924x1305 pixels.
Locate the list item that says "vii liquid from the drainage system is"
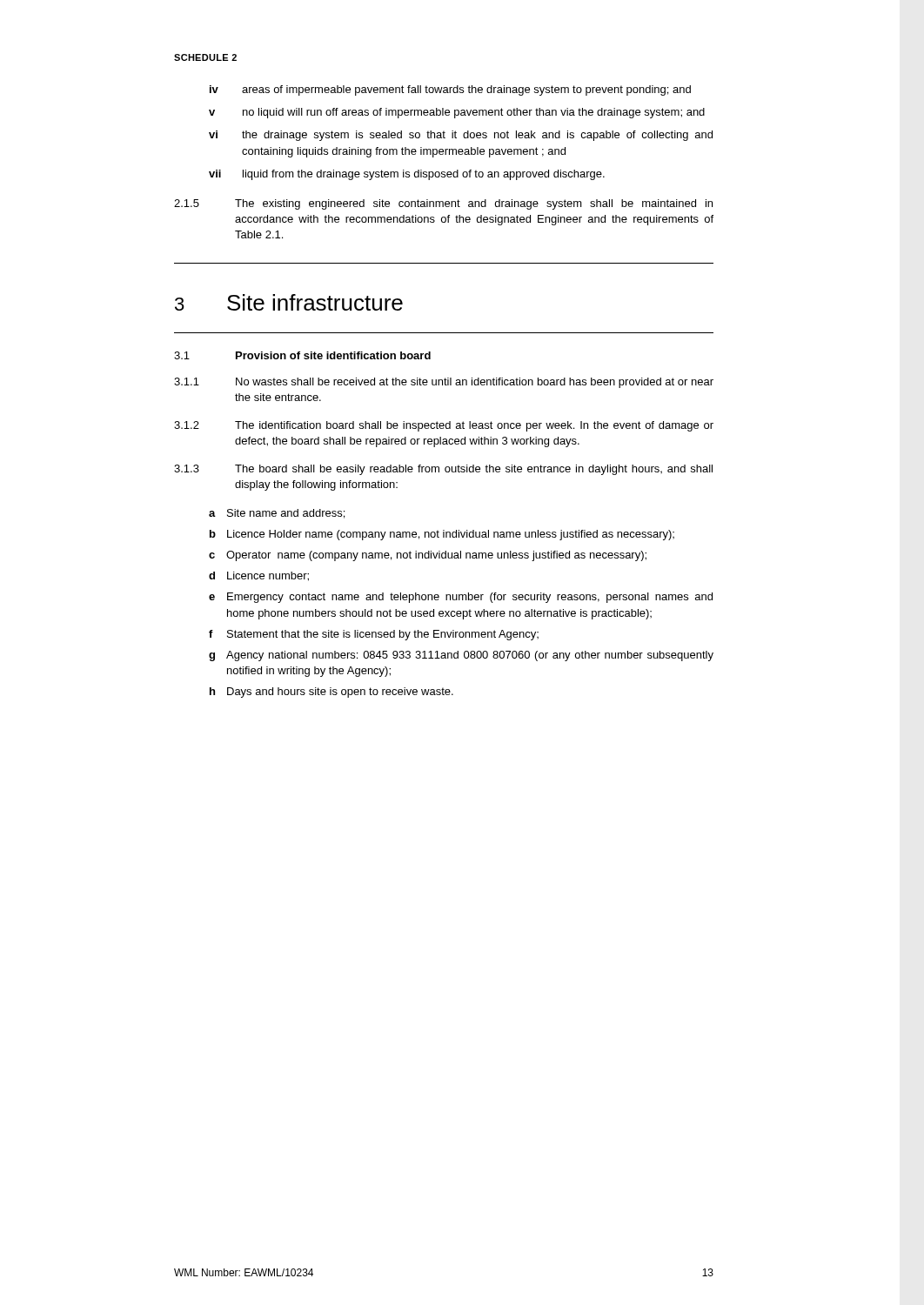(461, 174)
